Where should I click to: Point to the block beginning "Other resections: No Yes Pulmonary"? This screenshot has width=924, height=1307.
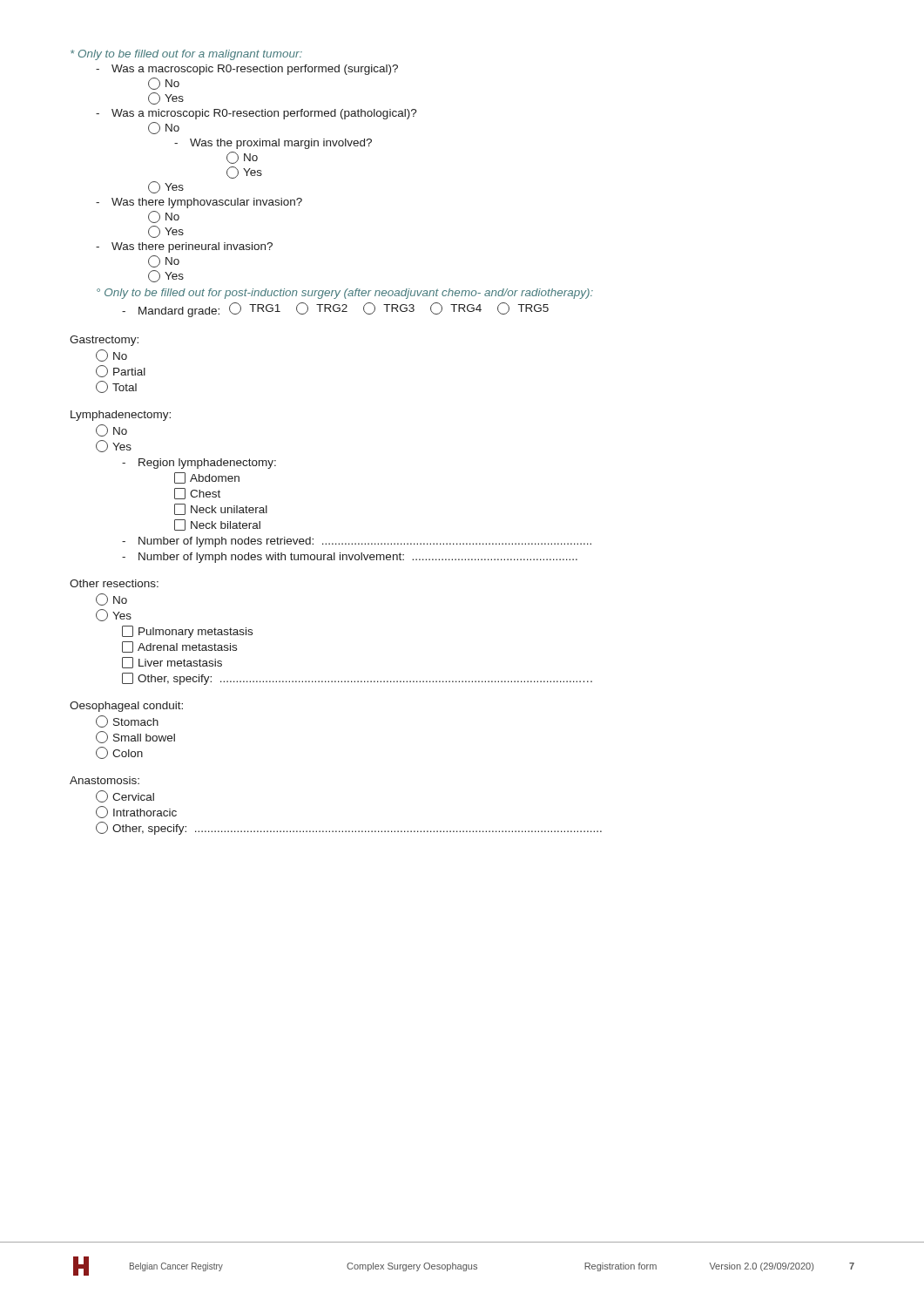[114, 583]
